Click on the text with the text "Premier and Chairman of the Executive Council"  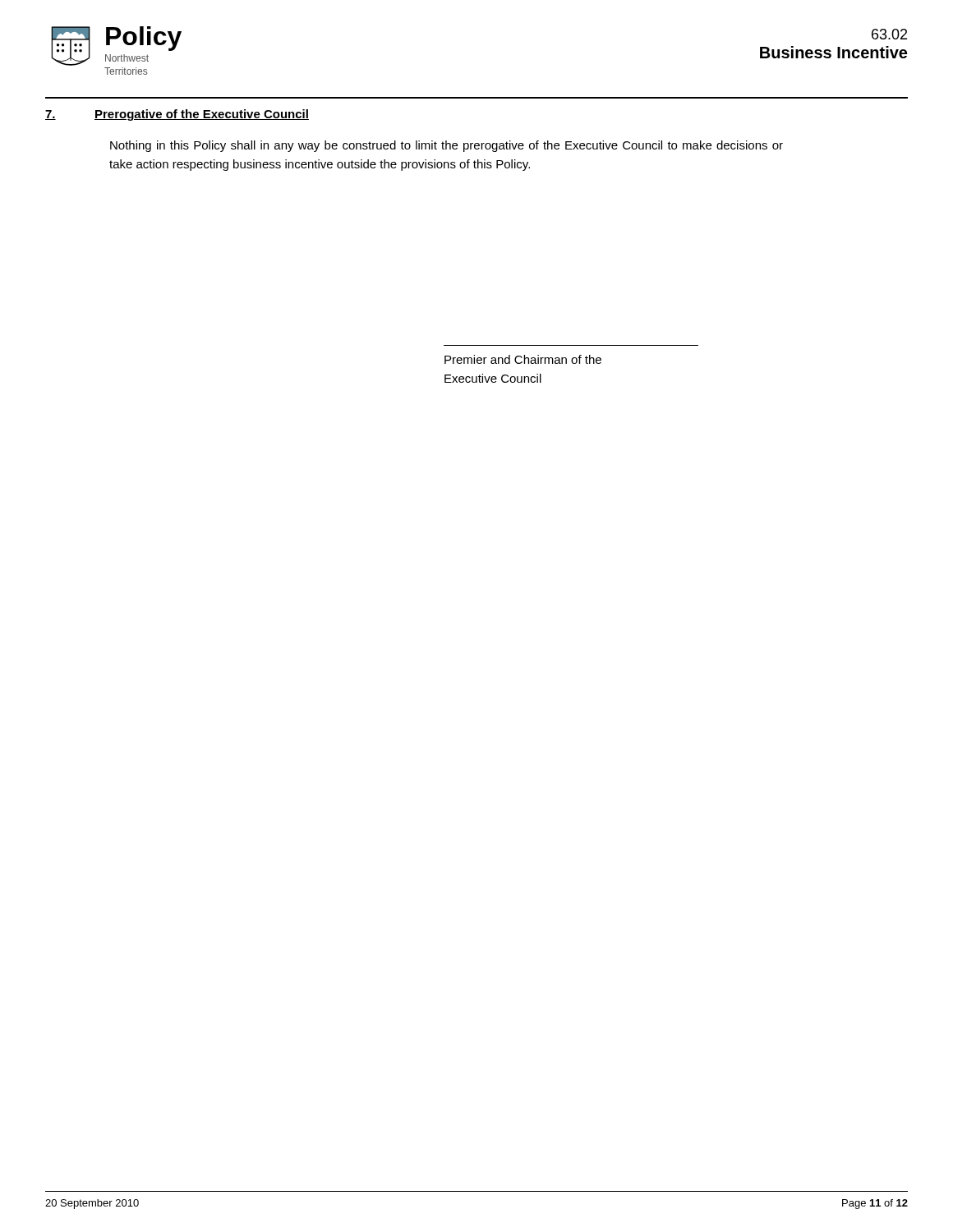tap(523, 359)
